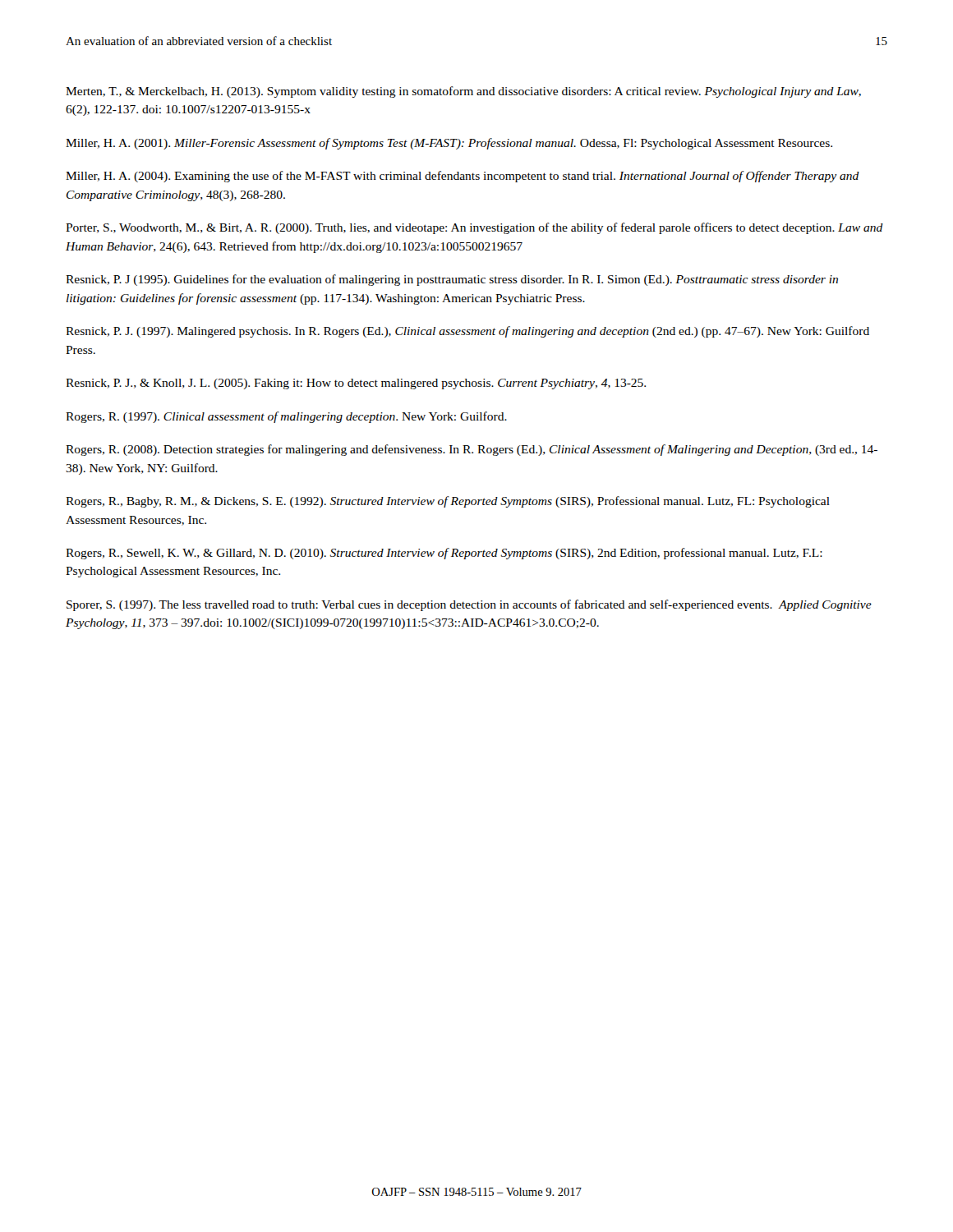Image resolution: width=953 pixels, height=1232 pixels.
Task: Locate the block of text that opens with "Rogers, R. (2008). Detection"
Action: (476, 459)
